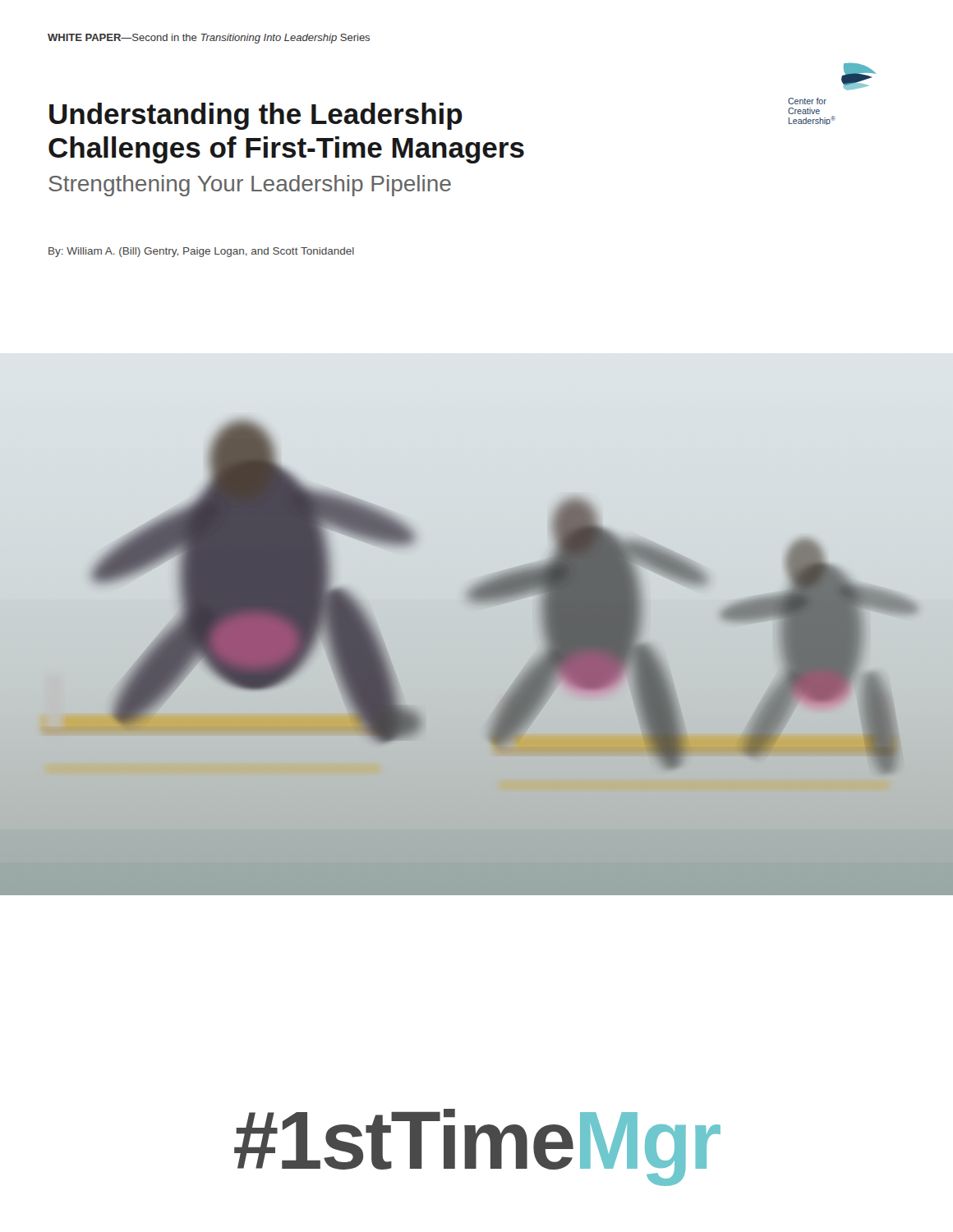The image size is (953, 1232).
Task: Locate the block of text that opens with "By: William A. (Bill) Gentry,"
Action: pyautogui.click(x=201, y=251)
